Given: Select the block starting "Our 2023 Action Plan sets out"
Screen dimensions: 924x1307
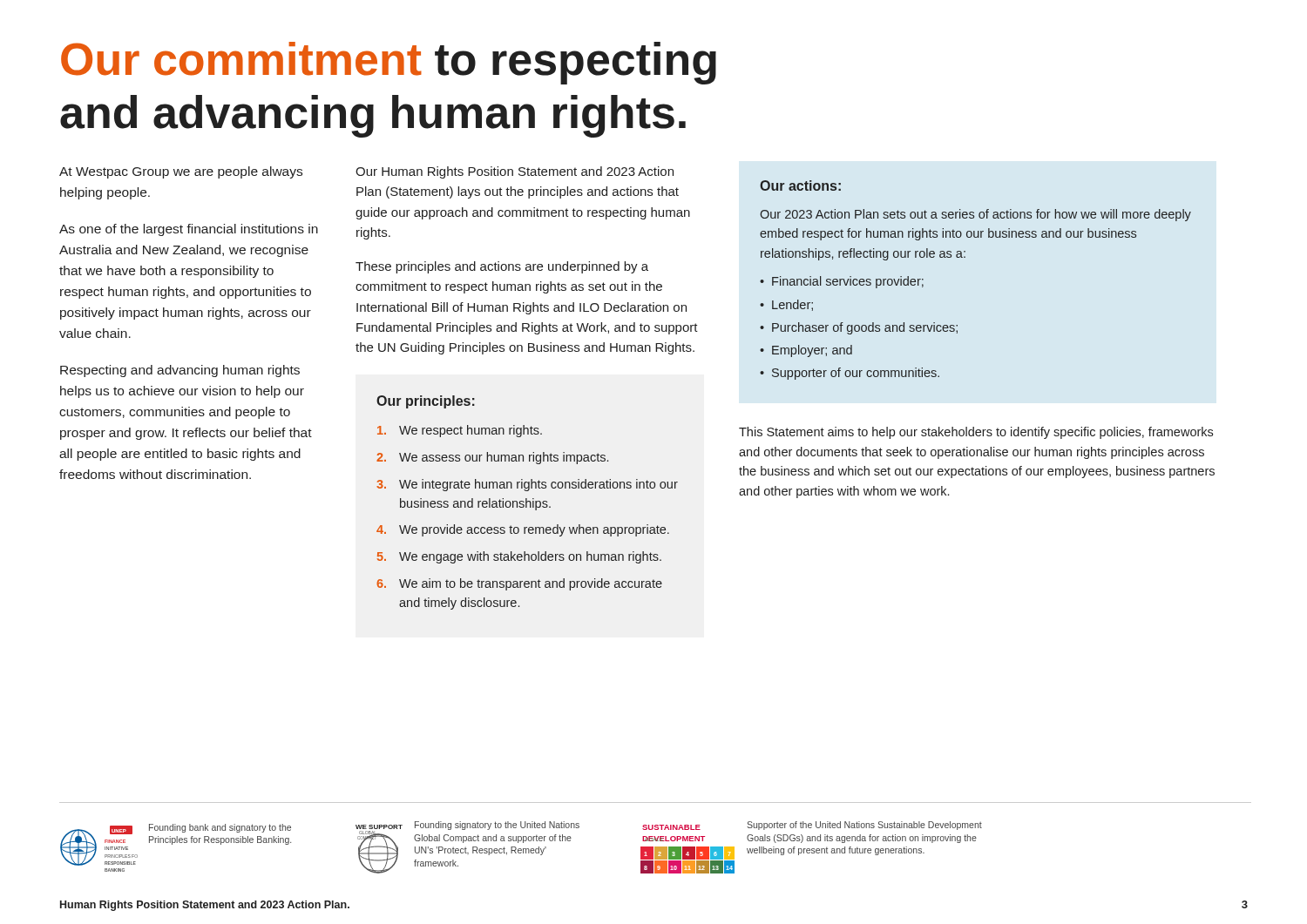Looking at the screenshot, I should [x=978, y=234].
